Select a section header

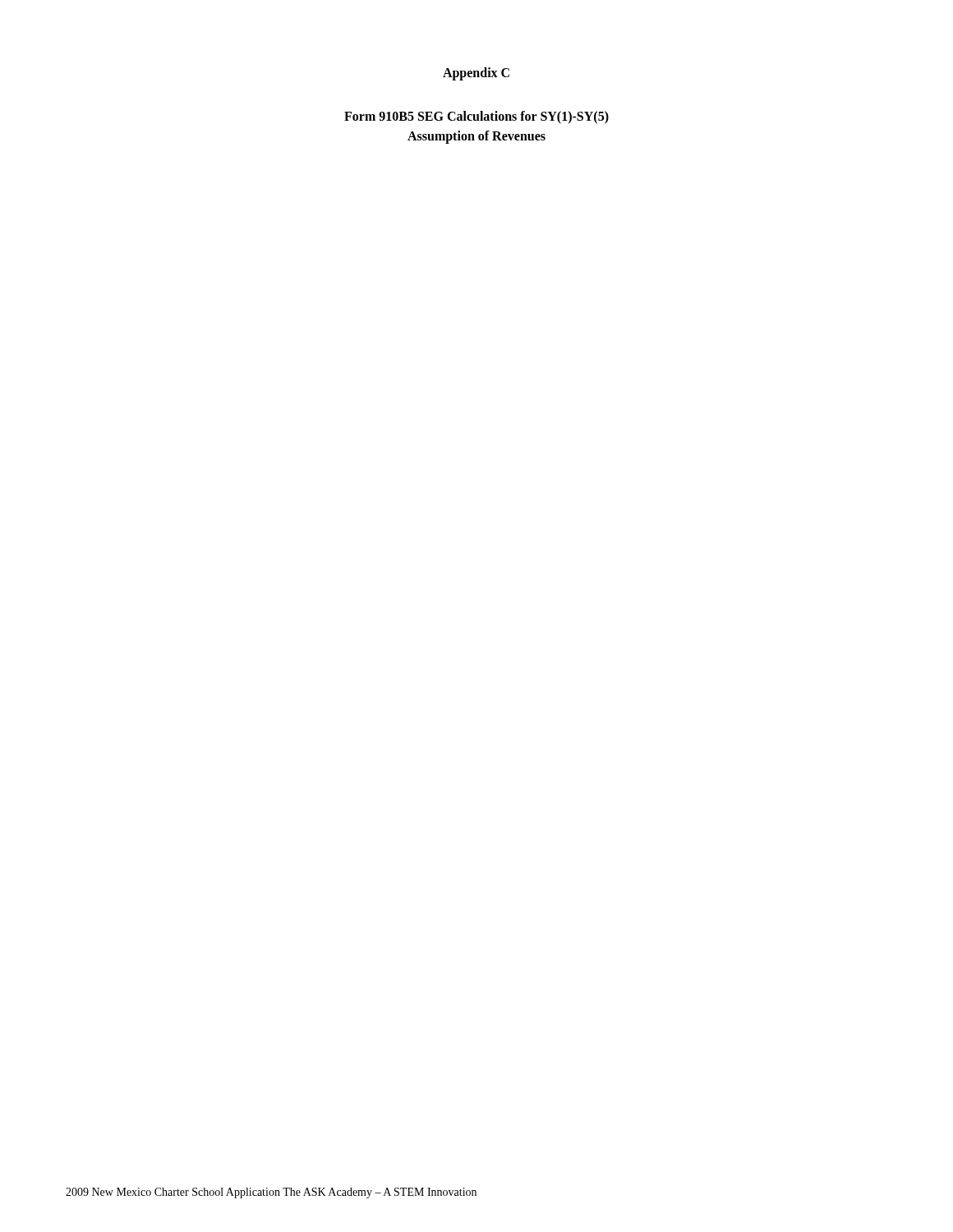(476, 126)
